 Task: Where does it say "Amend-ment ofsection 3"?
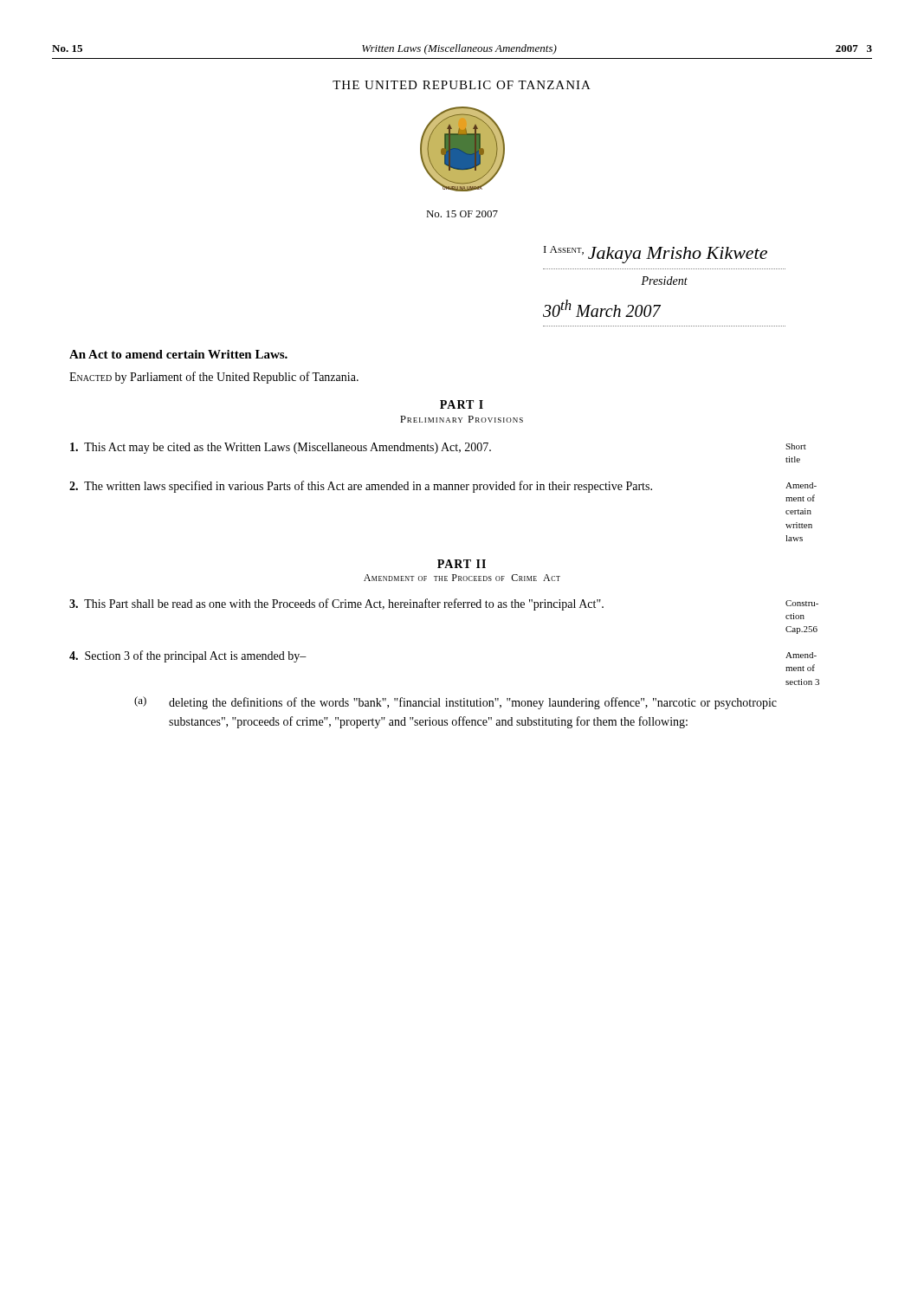point(802,668)
